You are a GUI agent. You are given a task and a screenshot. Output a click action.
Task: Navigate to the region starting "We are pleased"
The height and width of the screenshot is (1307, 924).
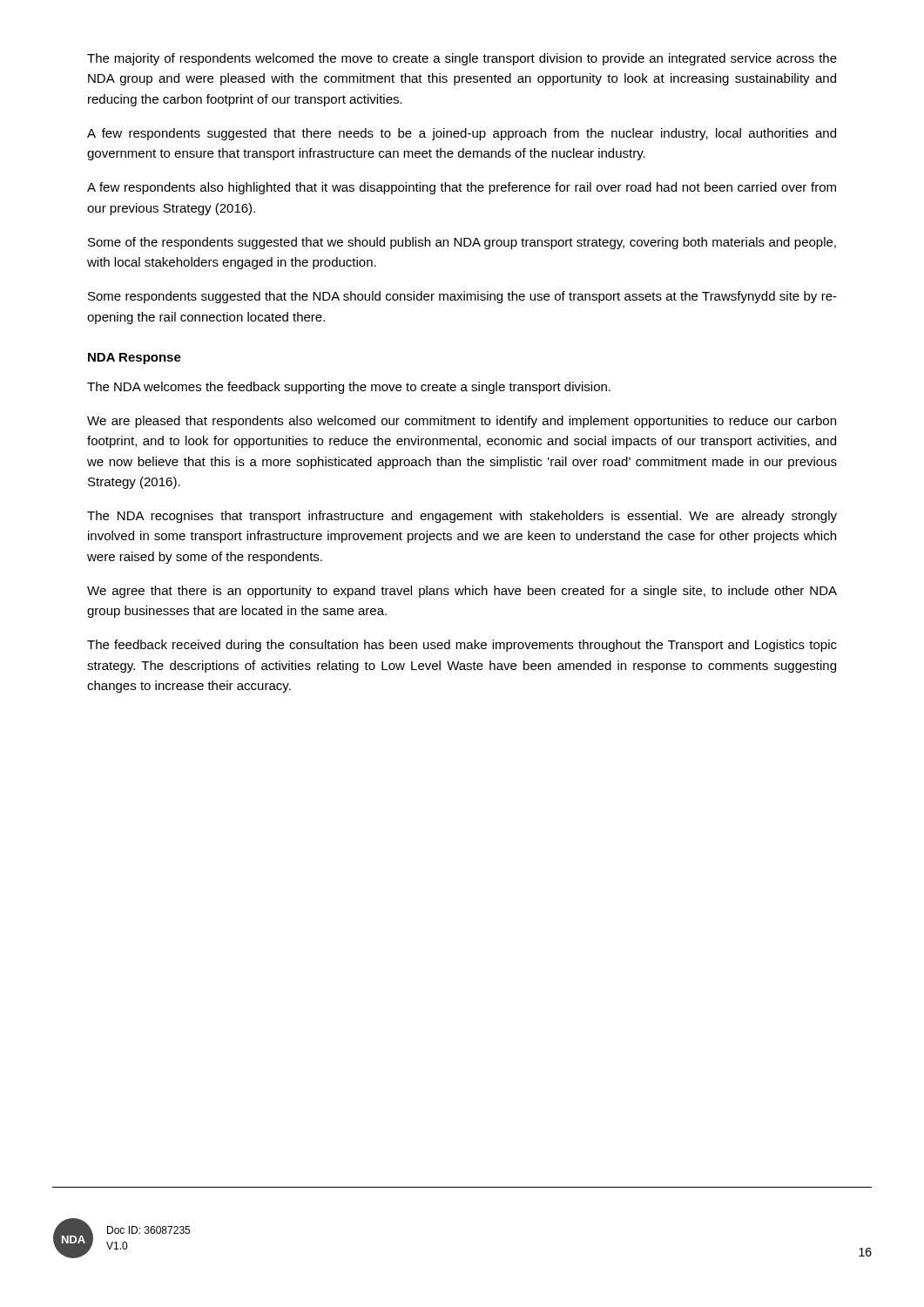point(462,451)
